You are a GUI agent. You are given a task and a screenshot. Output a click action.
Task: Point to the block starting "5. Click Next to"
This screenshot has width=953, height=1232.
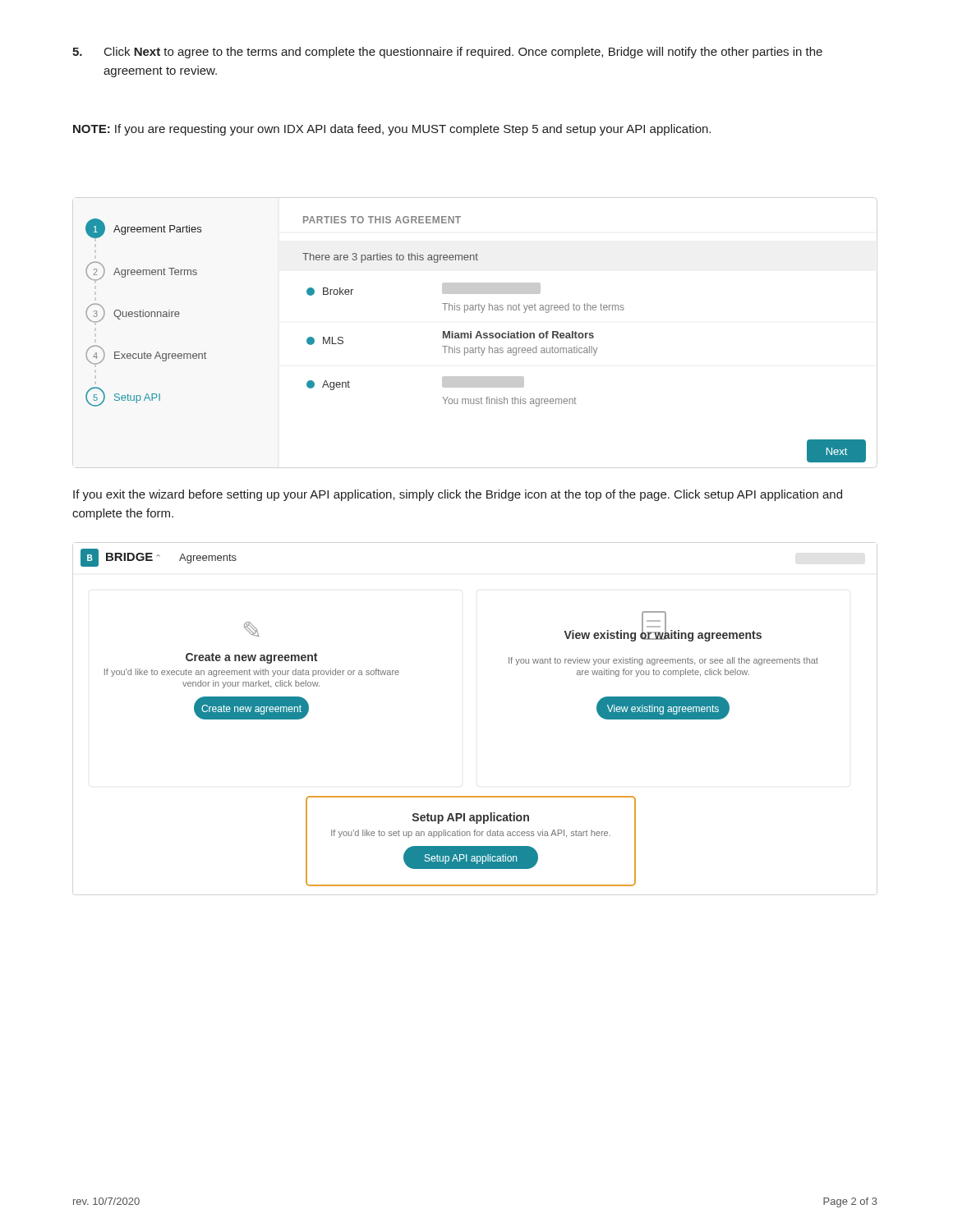coord(475,61)
